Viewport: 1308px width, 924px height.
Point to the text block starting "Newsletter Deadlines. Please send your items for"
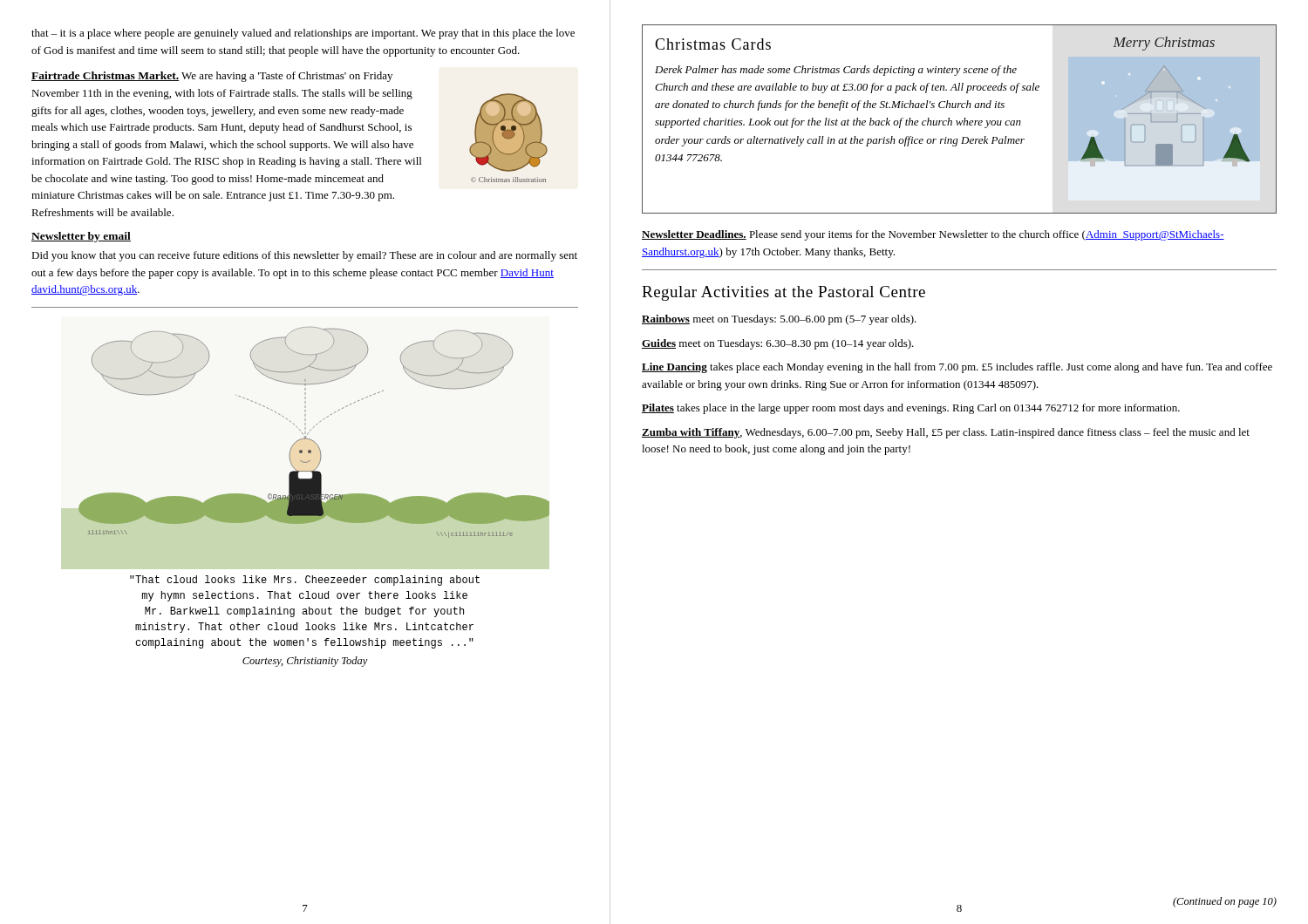(x=933, y=243)
